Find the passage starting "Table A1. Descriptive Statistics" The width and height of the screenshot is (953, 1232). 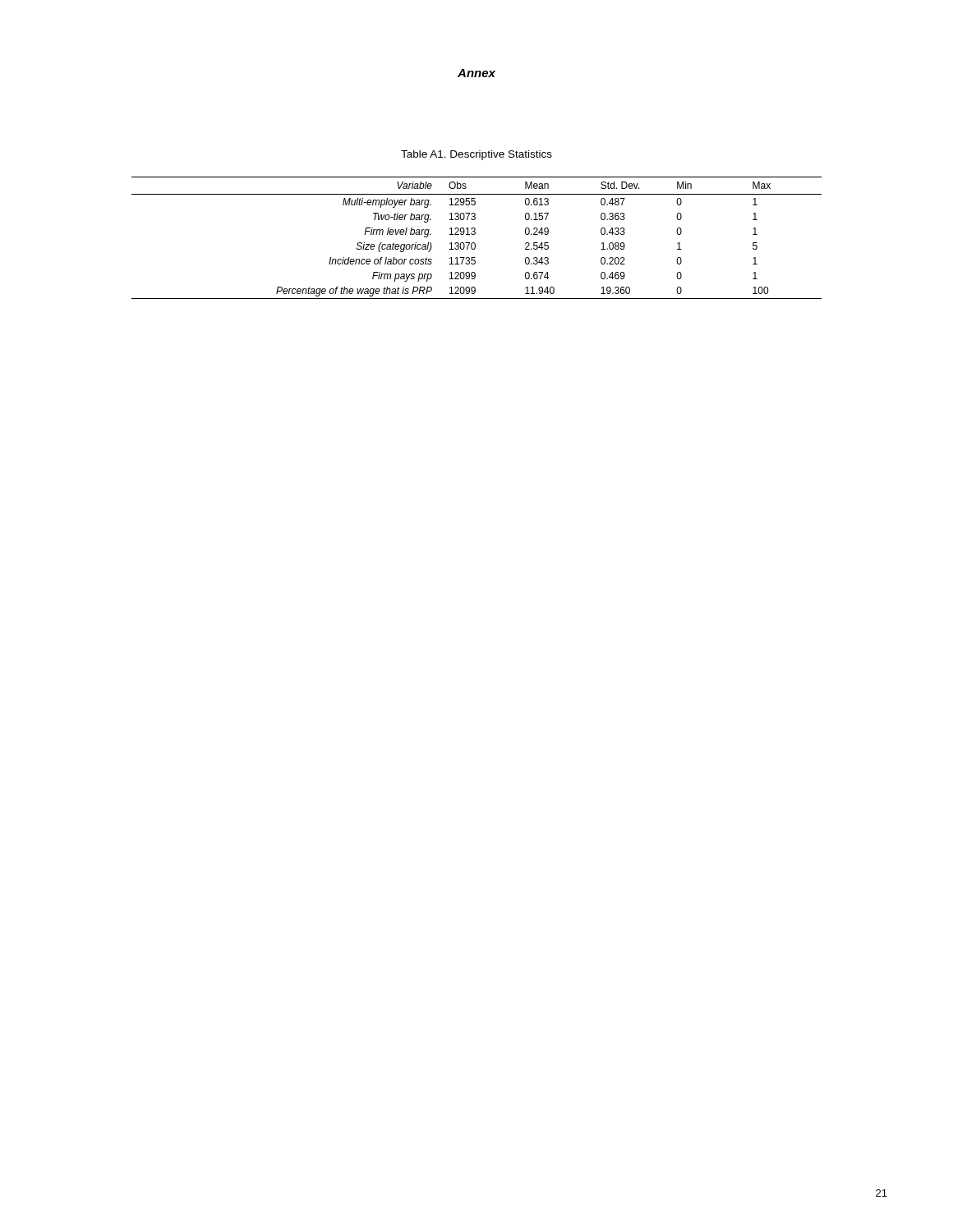click(x=476, y=154)
